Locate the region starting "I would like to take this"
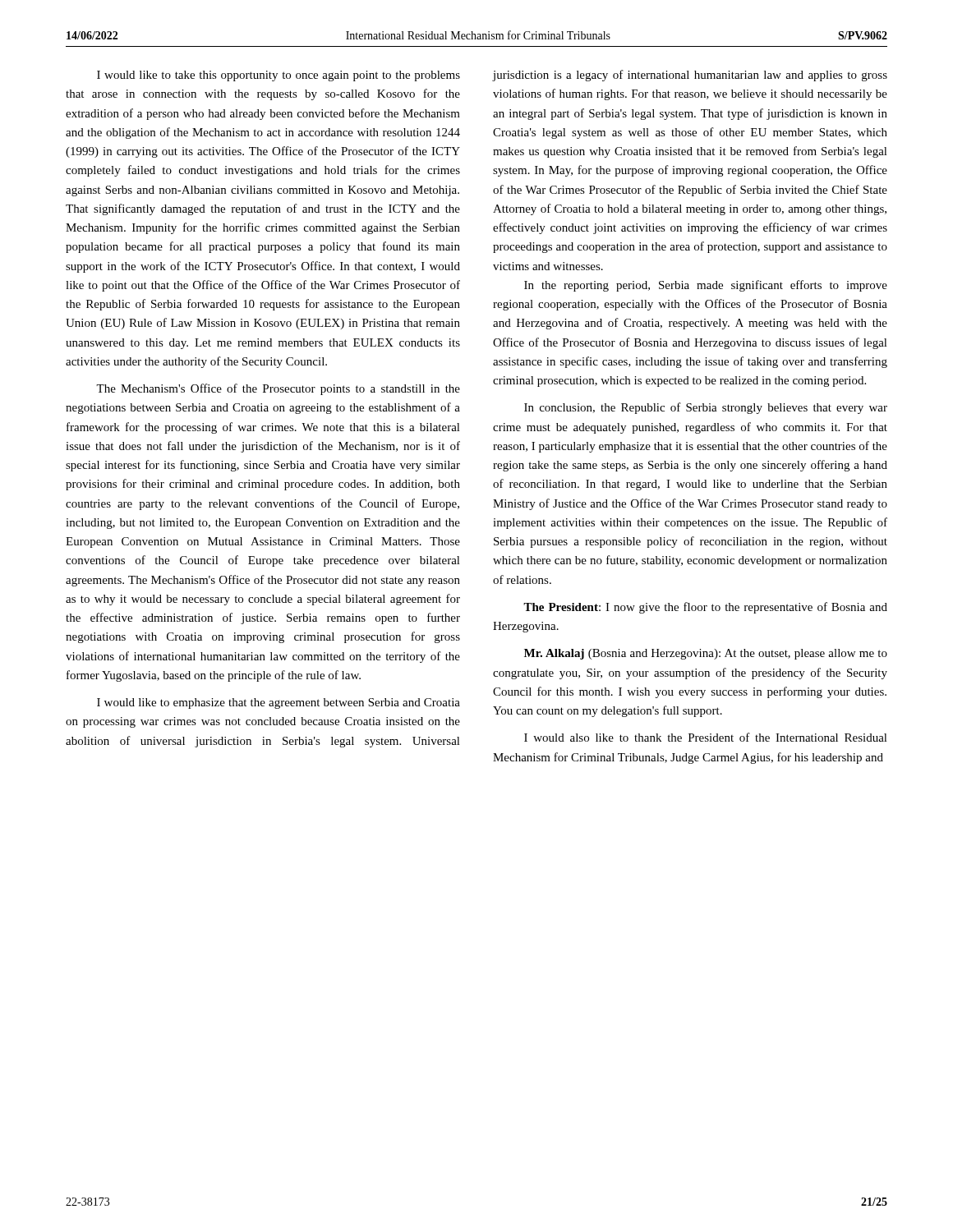The image size is (953, 1232). (x=263, y=218)
